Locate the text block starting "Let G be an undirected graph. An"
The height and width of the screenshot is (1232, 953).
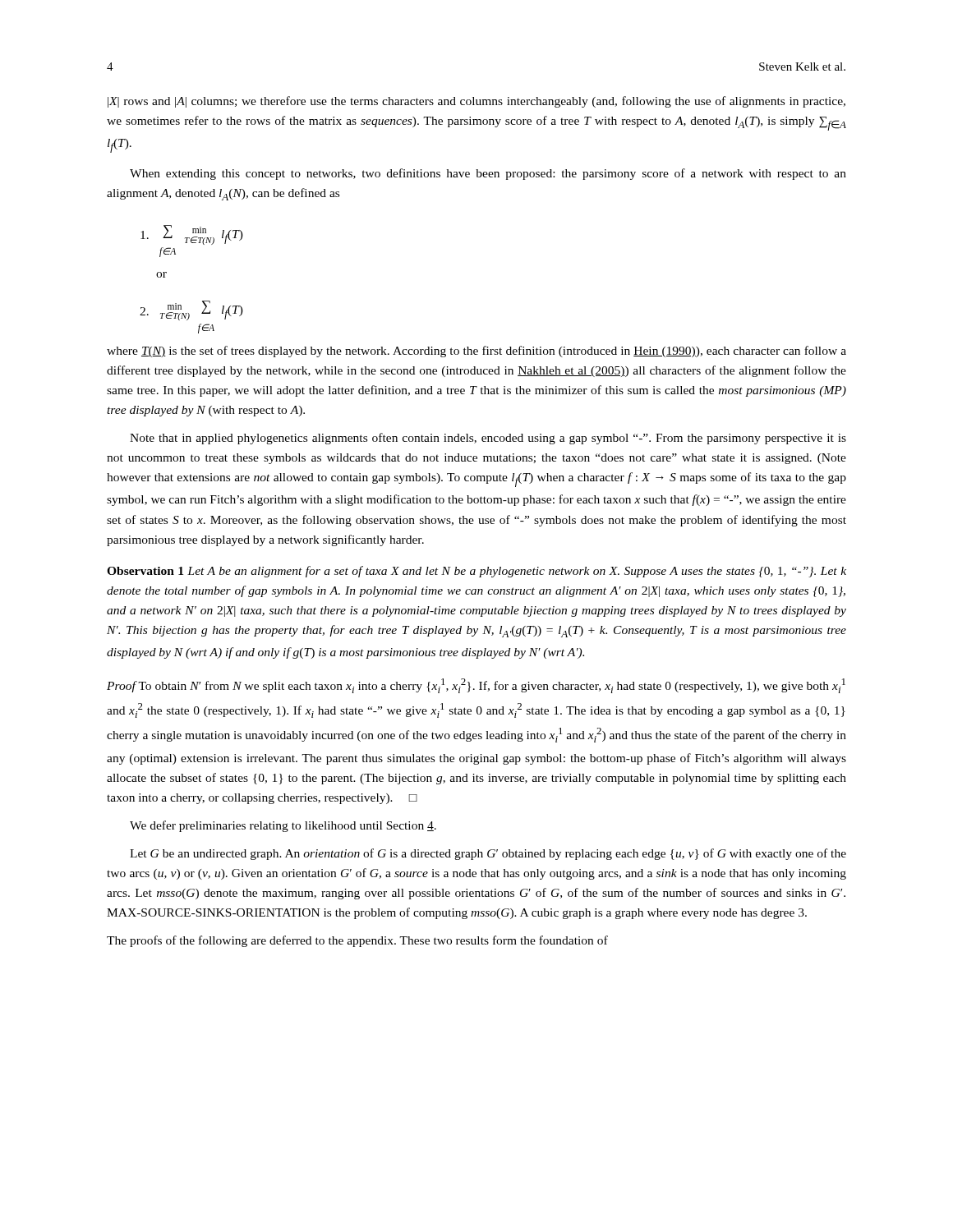476,883
